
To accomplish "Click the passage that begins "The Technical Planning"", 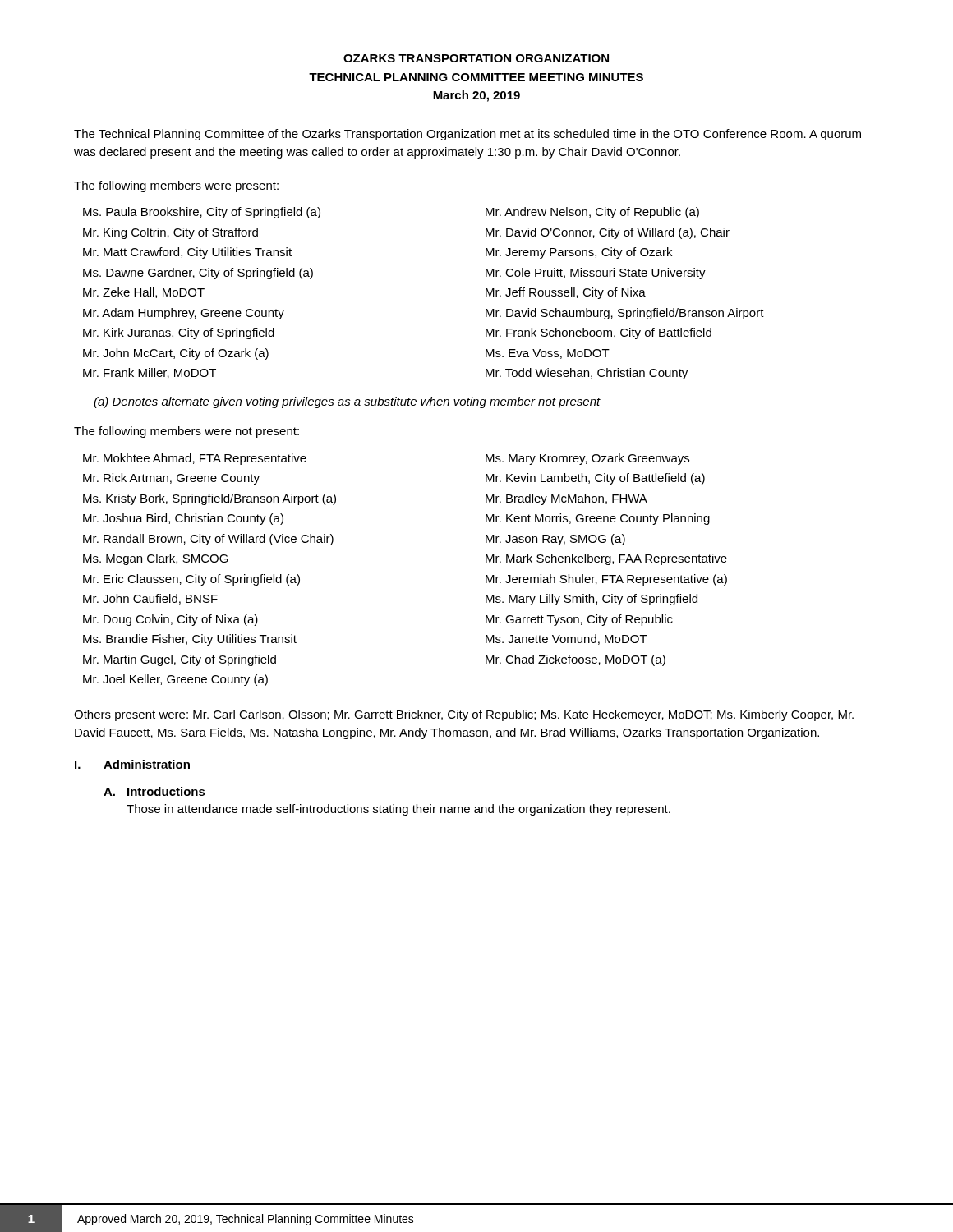I will pyautogui.click(x=468, y=142).
